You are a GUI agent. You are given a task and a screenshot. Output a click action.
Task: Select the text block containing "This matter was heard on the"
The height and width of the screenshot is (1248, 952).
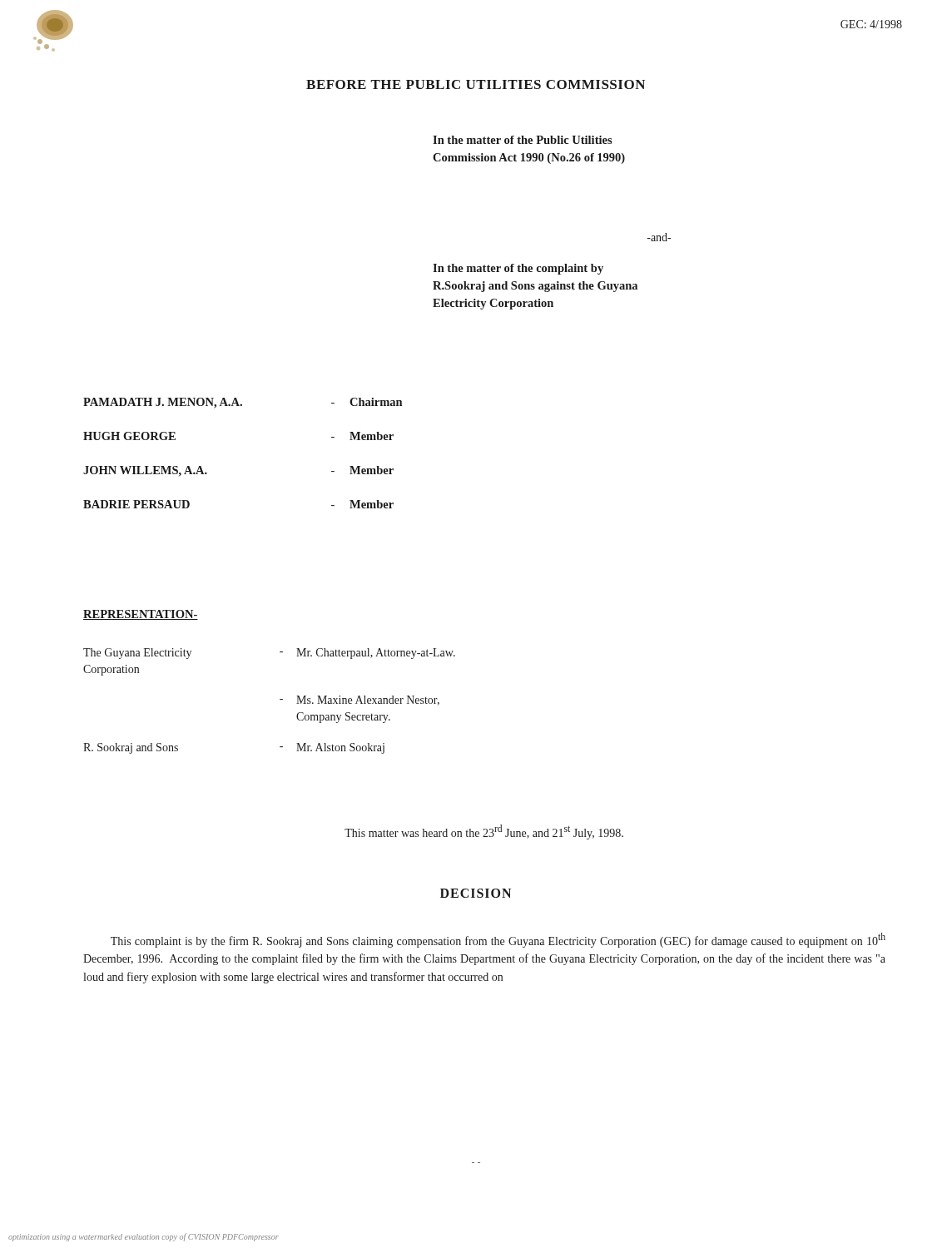click(484, 831)
